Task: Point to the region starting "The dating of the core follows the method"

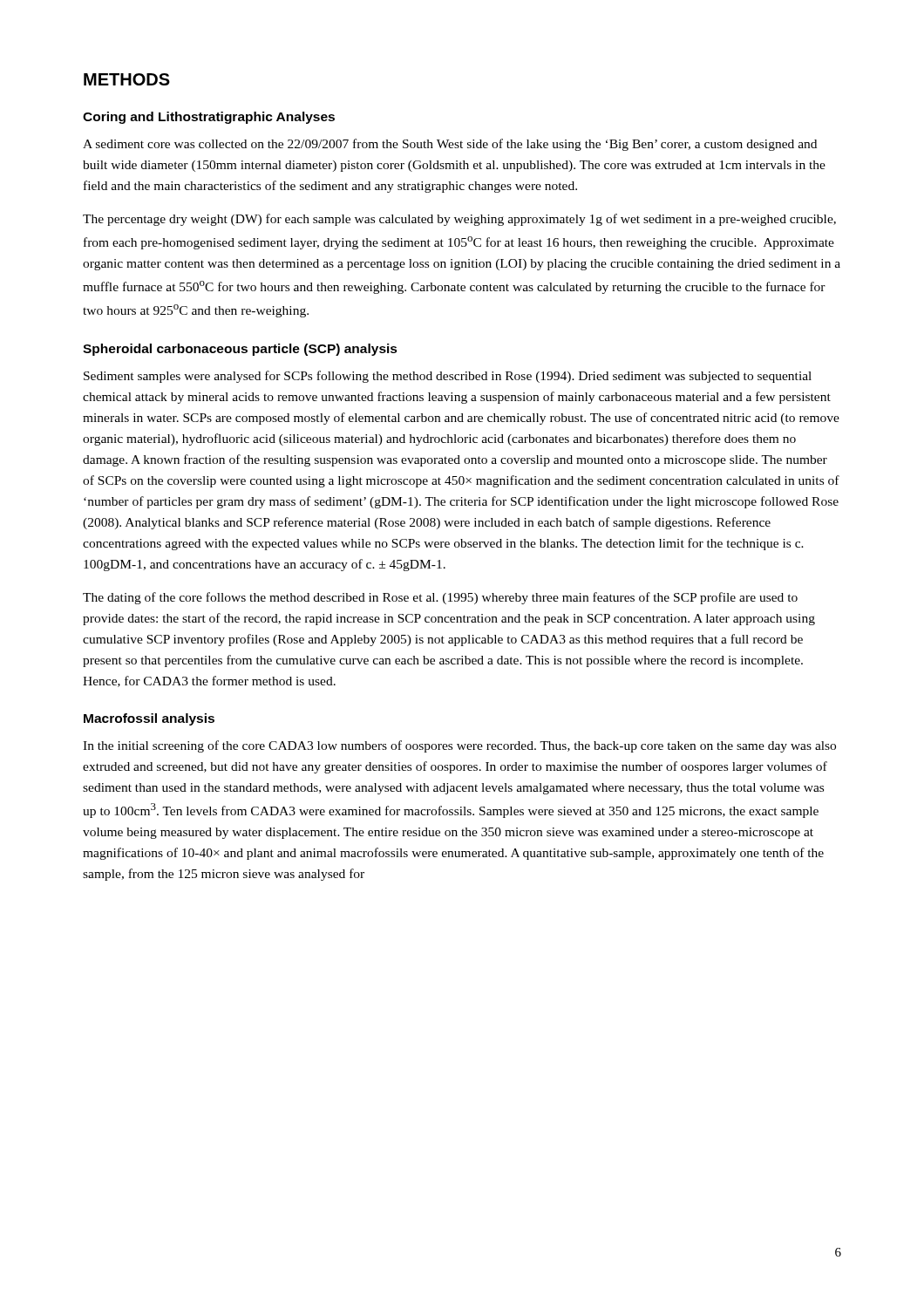Action: click(x=449, y=639)
